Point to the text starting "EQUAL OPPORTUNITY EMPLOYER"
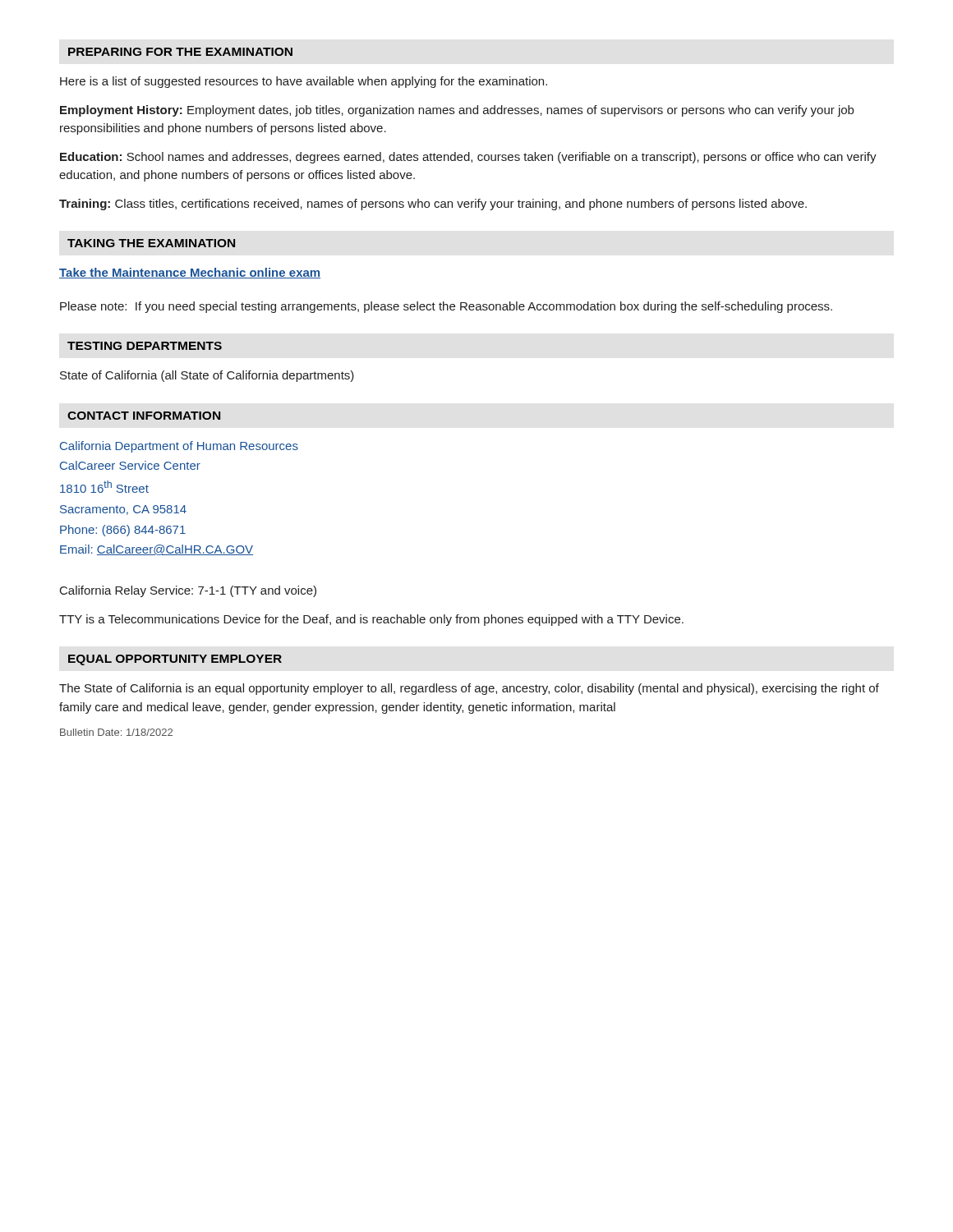 coord(175,658)
